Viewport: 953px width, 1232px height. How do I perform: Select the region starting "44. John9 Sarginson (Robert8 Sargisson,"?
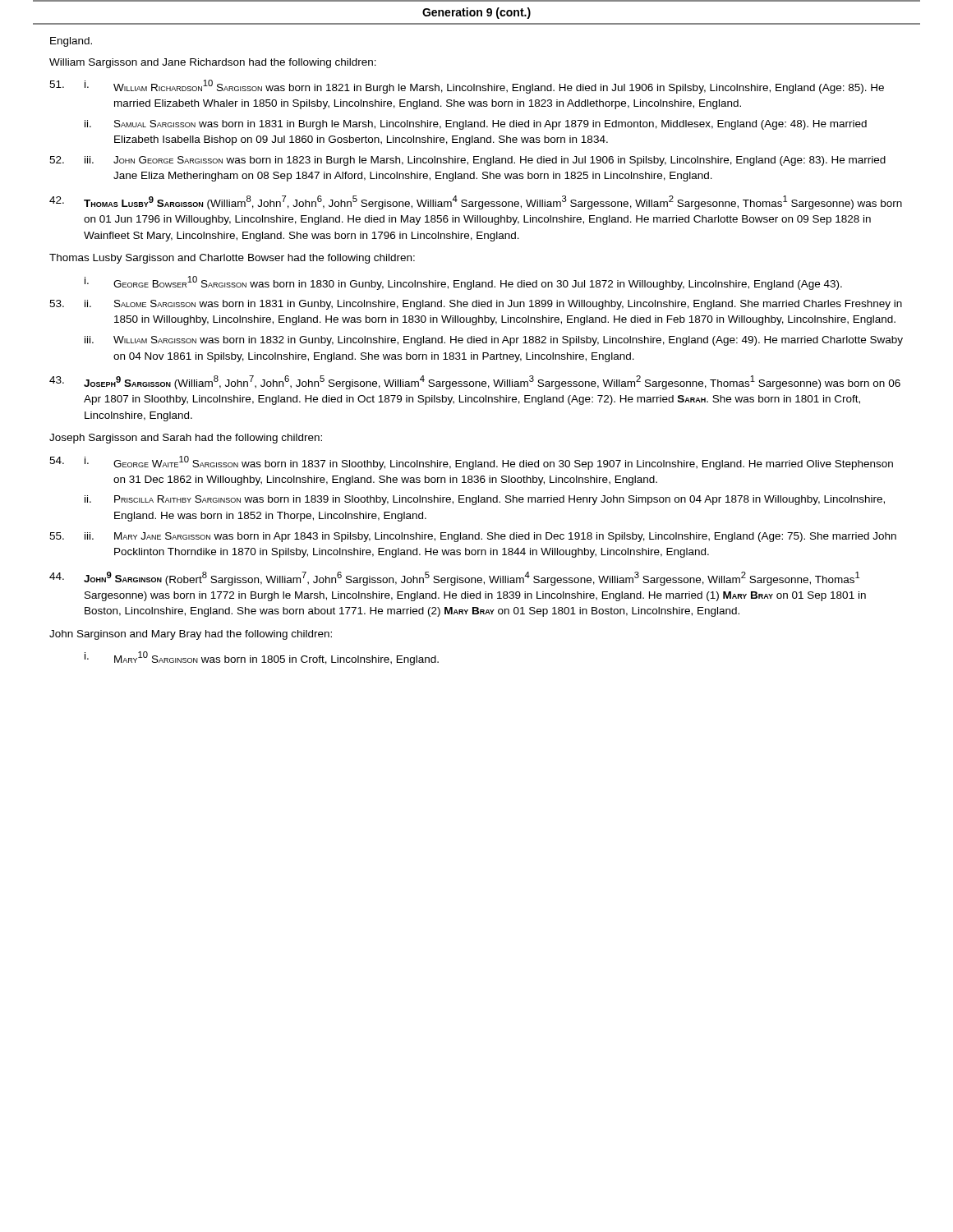(476, 594)
